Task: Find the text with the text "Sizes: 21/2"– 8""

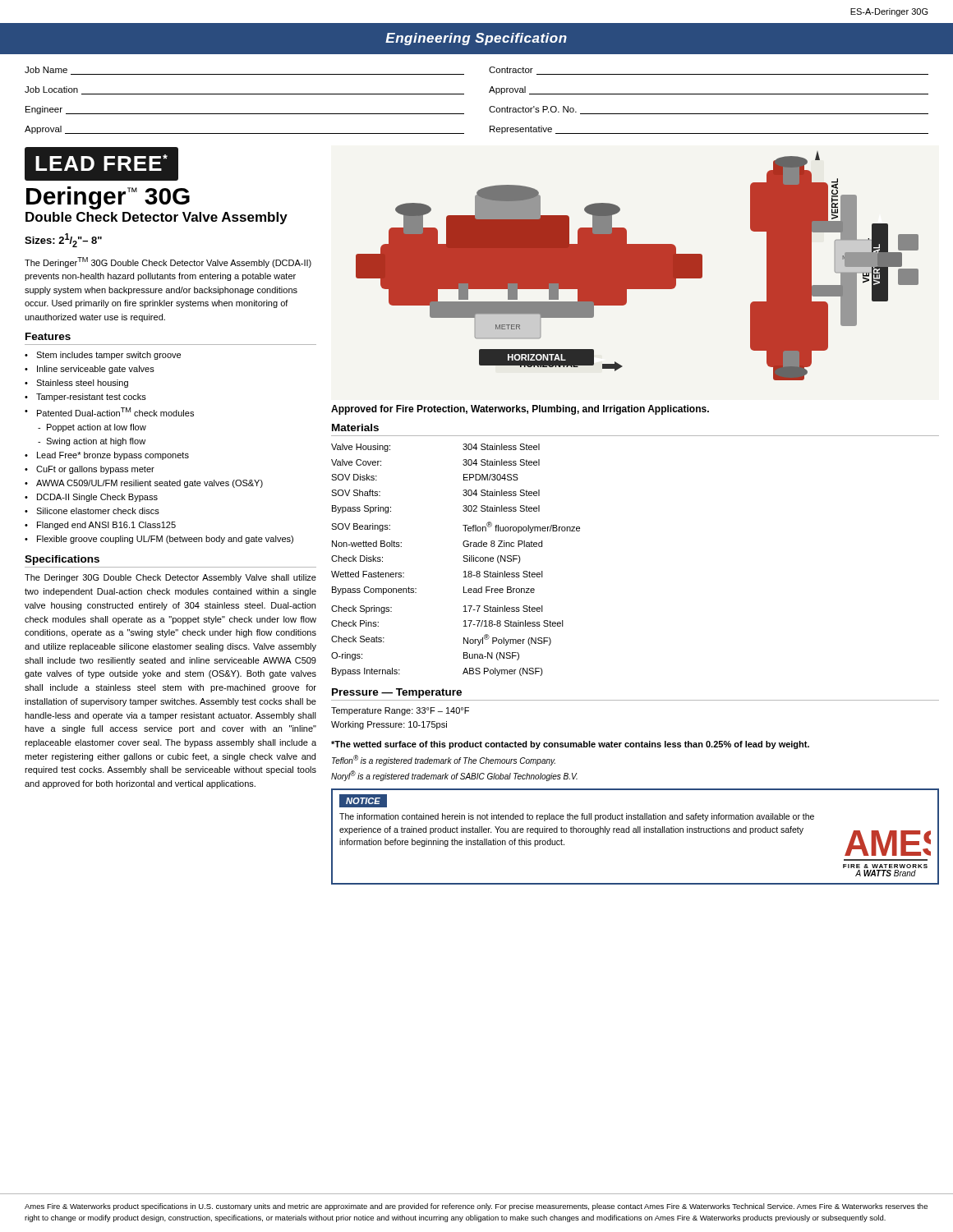Action: [63, 240]
